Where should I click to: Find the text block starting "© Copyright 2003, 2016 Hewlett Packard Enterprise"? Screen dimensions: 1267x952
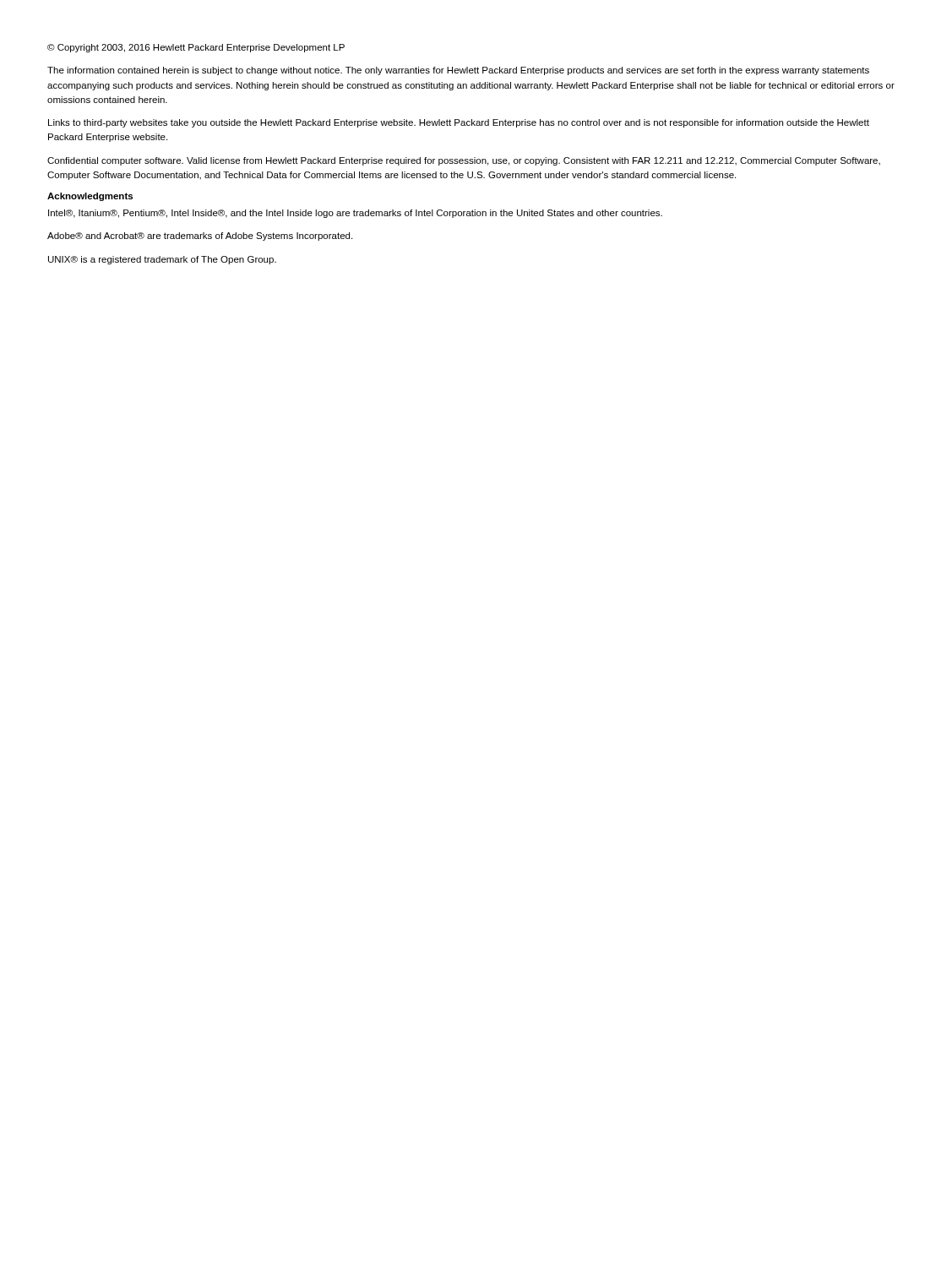point(196,47)
